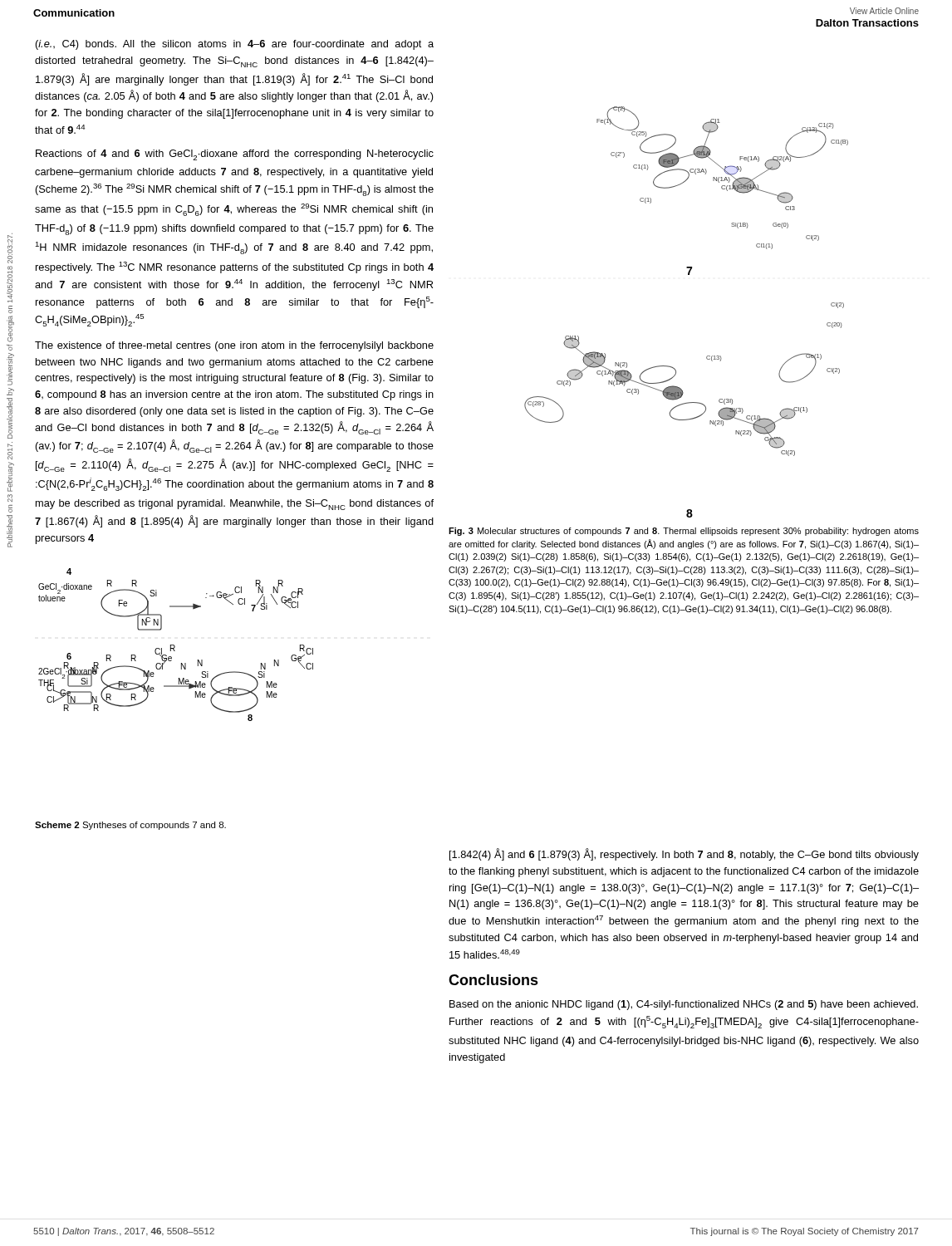This screenshot has width=952, height=1246.
Task: Click on the caption containing "Scheme 2 Syntheses of compounds"
Action: (x=131, y=825)
